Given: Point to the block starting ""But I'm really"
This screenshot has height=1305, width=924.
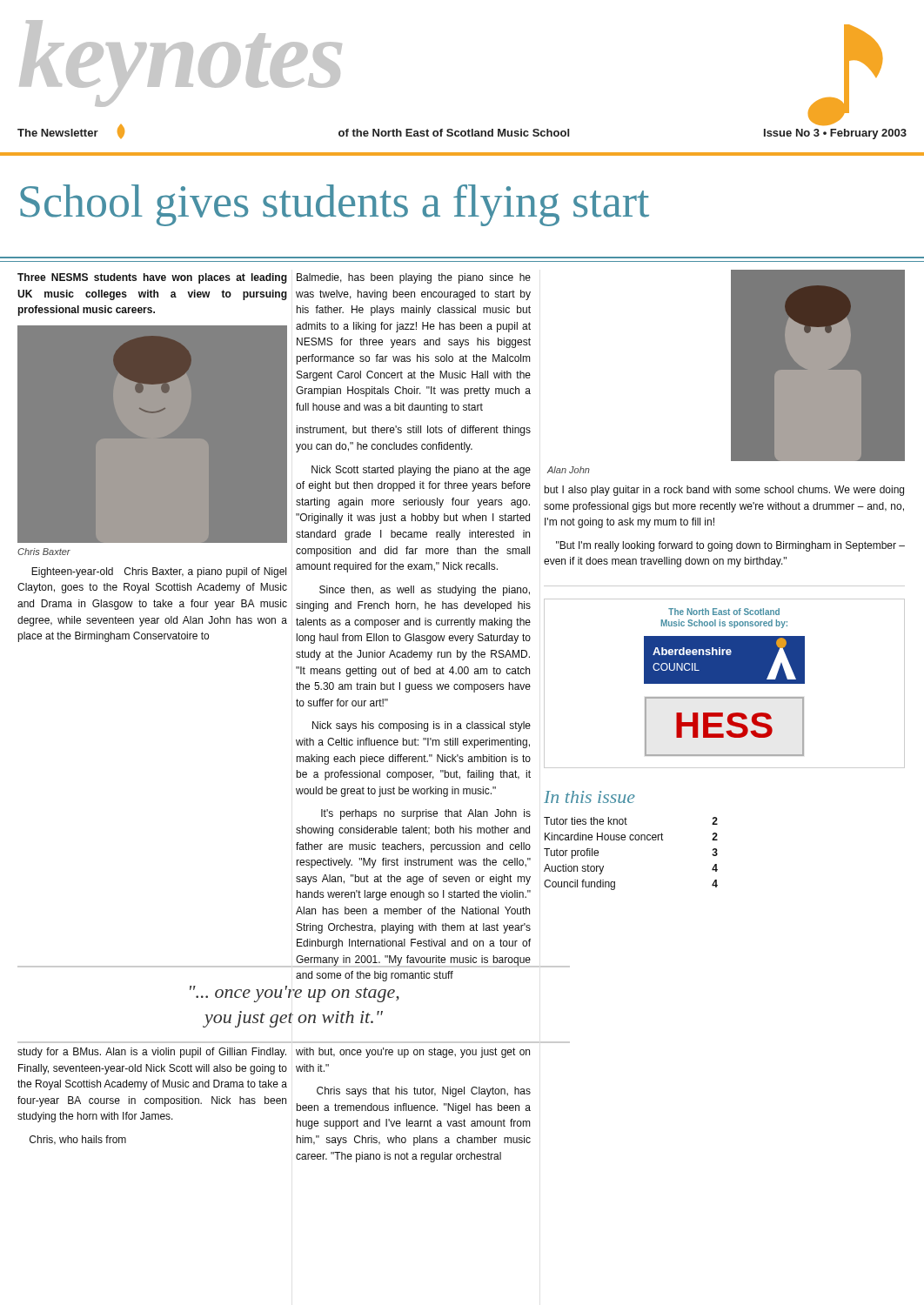Looking at the screenshot, I should [724, 553].
